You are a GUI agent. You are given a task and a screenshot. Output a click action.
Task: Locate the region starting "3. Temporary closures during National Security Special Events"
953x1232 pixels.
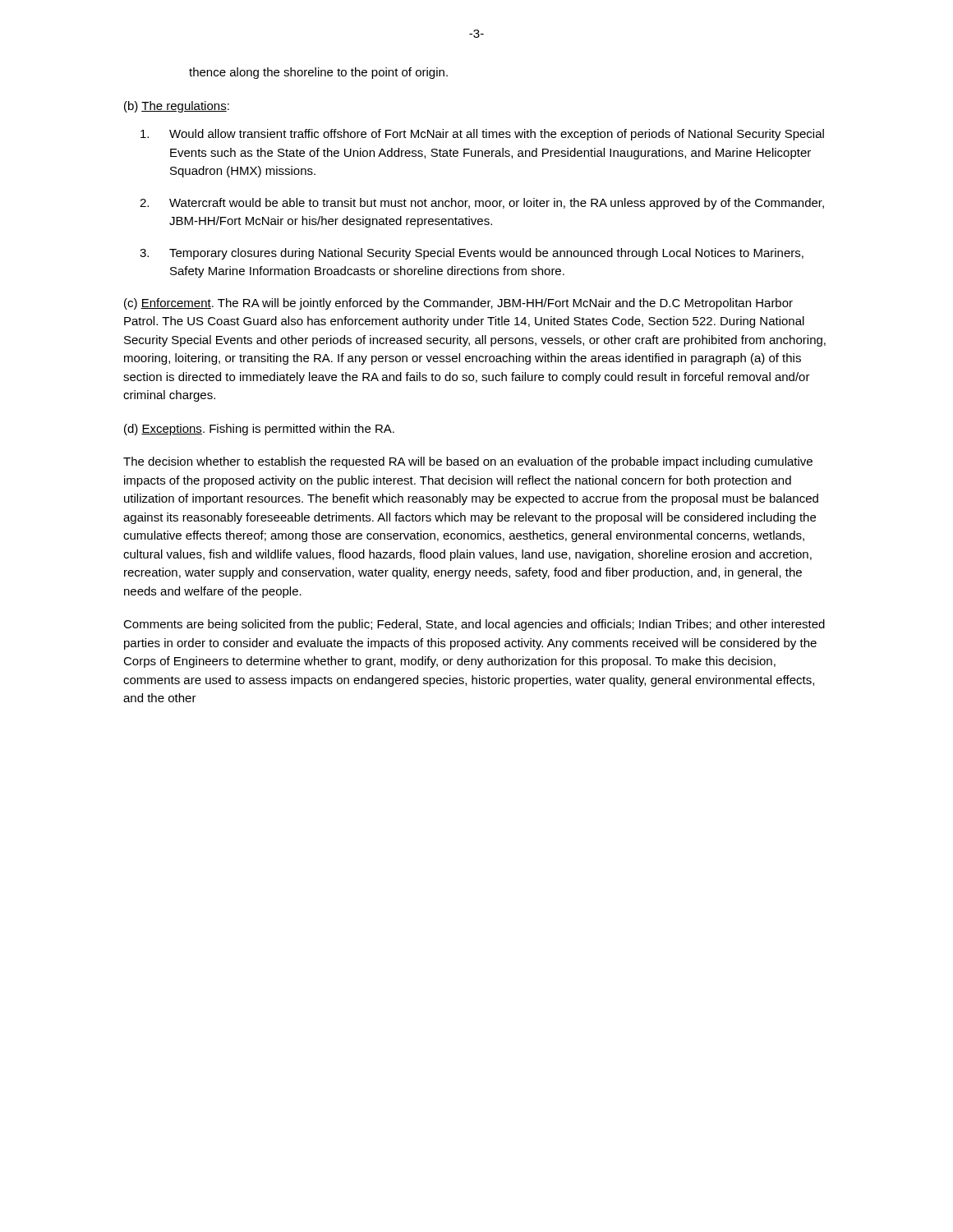(x=485, y=262)
